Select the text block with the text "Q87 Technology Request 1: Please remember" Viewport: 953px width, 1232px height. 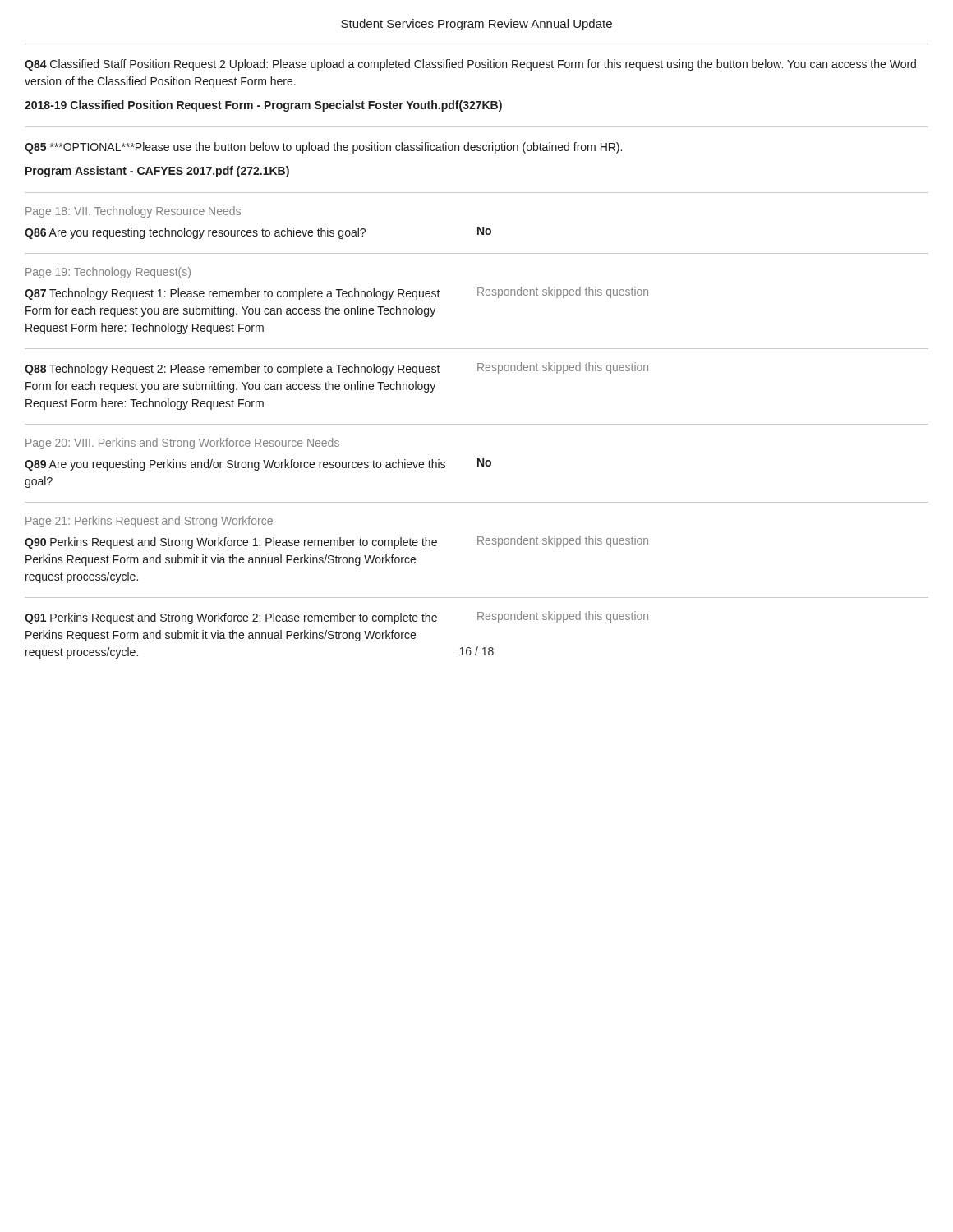pyautogui.click(x=232, y=310)
